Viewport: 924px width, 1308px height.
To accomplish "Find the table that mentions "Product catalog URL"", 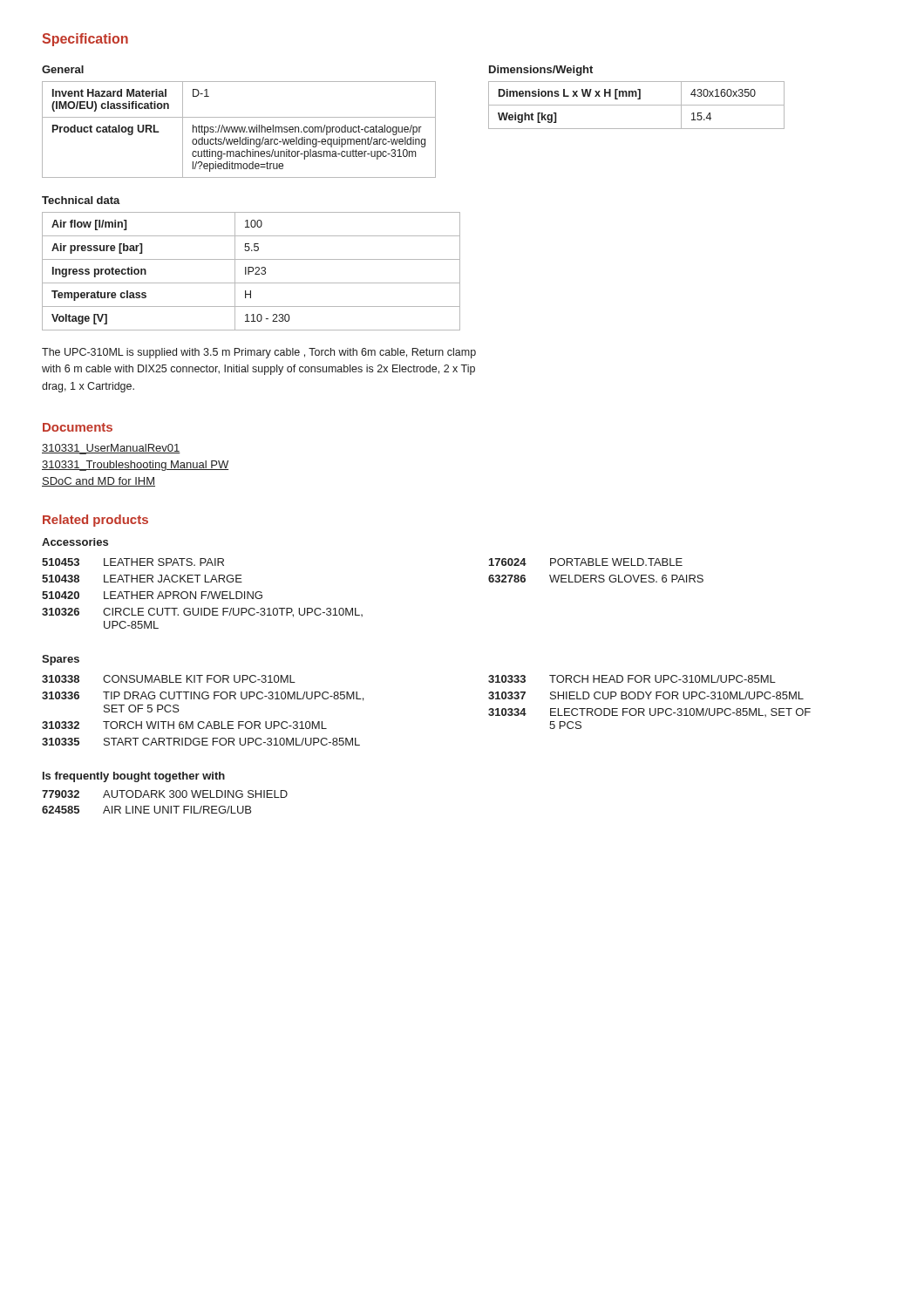I will pyautogui.click(x=239, y=129).
